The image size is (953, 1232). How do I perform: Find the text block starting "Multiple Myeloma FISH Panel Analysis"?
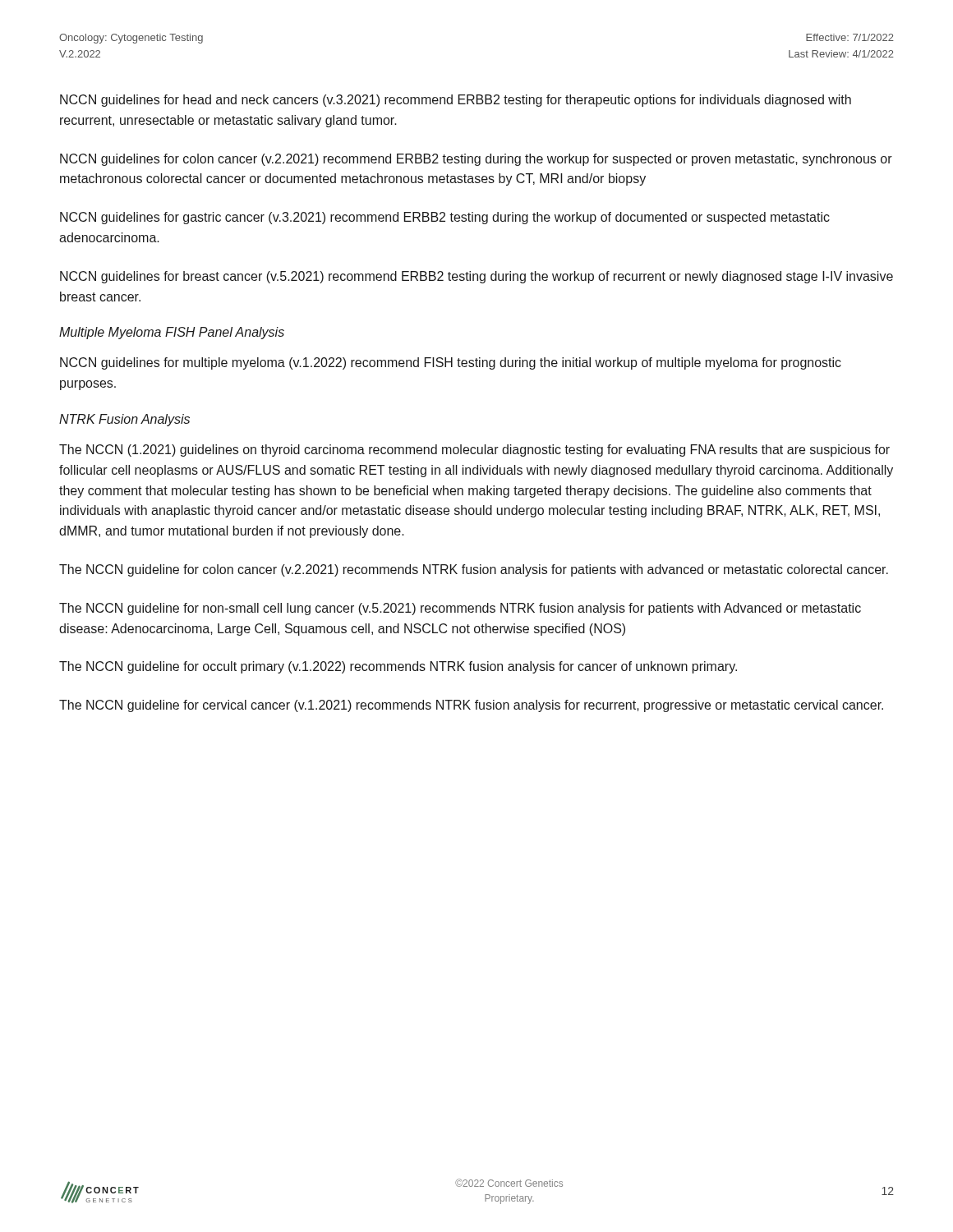(x=172, y=333)
